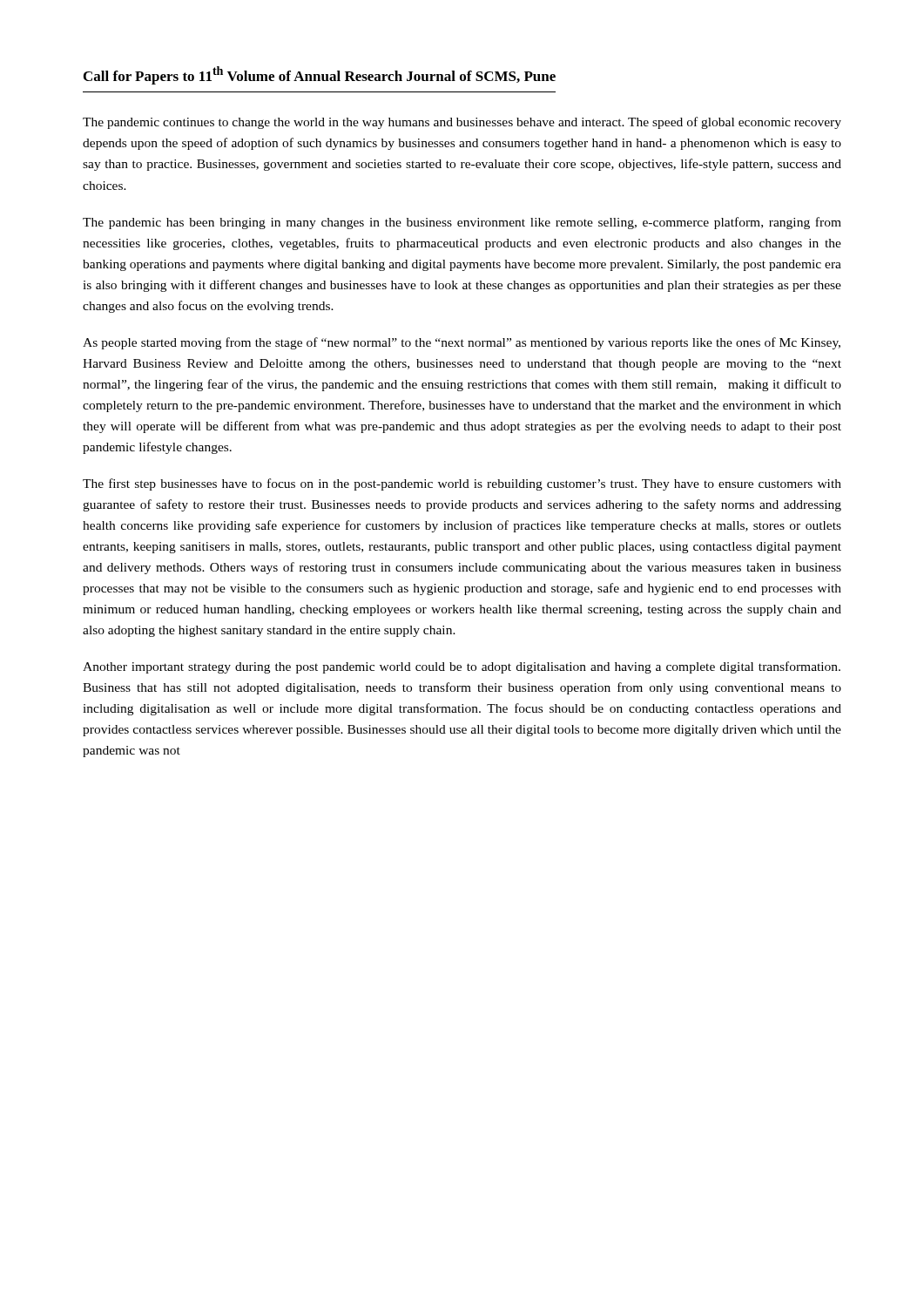Find the block on this page that starts "As people started moving from the stage"
Image resolution: width=924 pixels, height=1307 pixels.
[462, 394]
